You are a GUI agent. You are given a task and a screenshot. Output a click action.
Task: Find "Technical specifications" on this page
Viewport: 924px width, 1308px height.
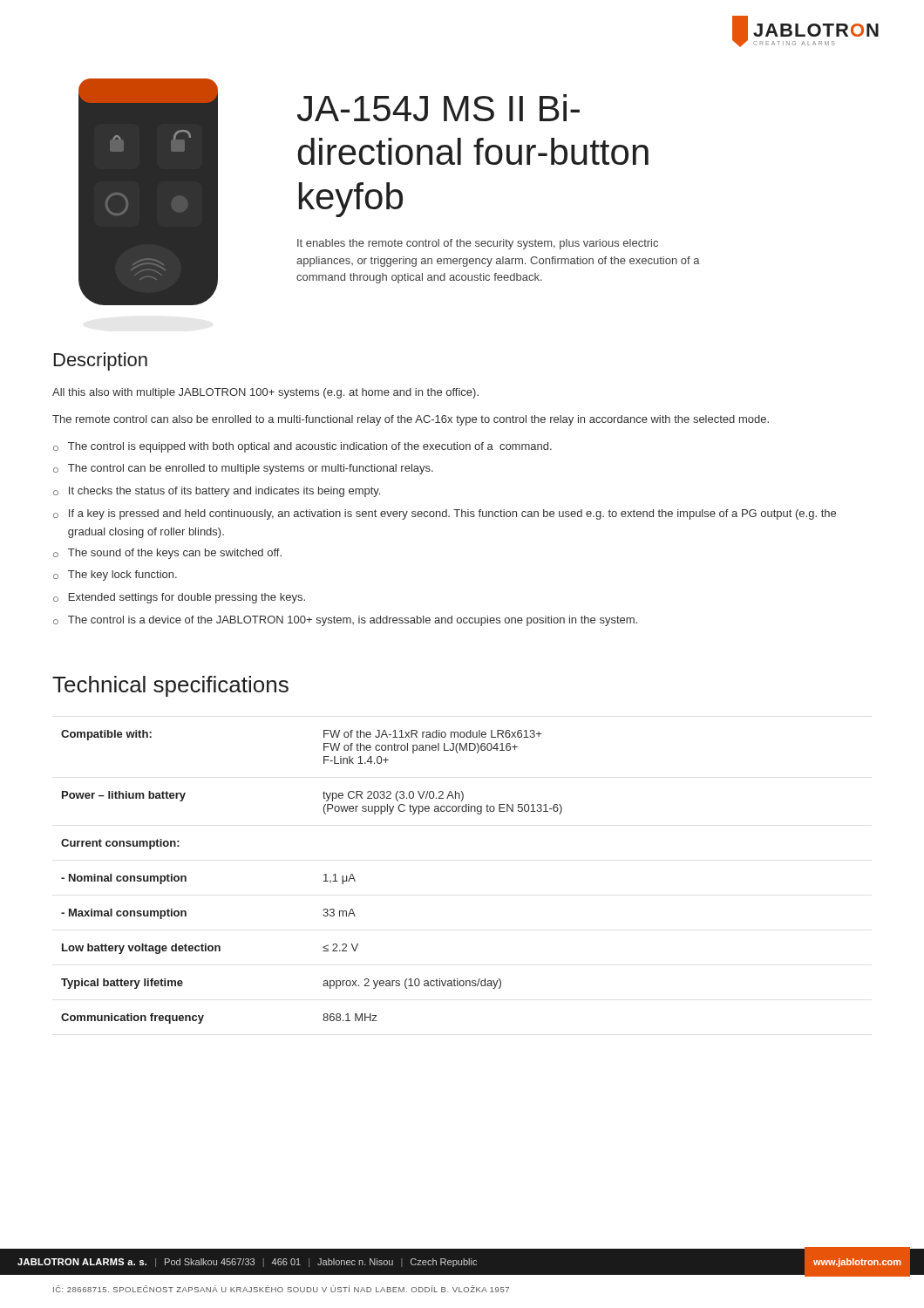(170, 686)
